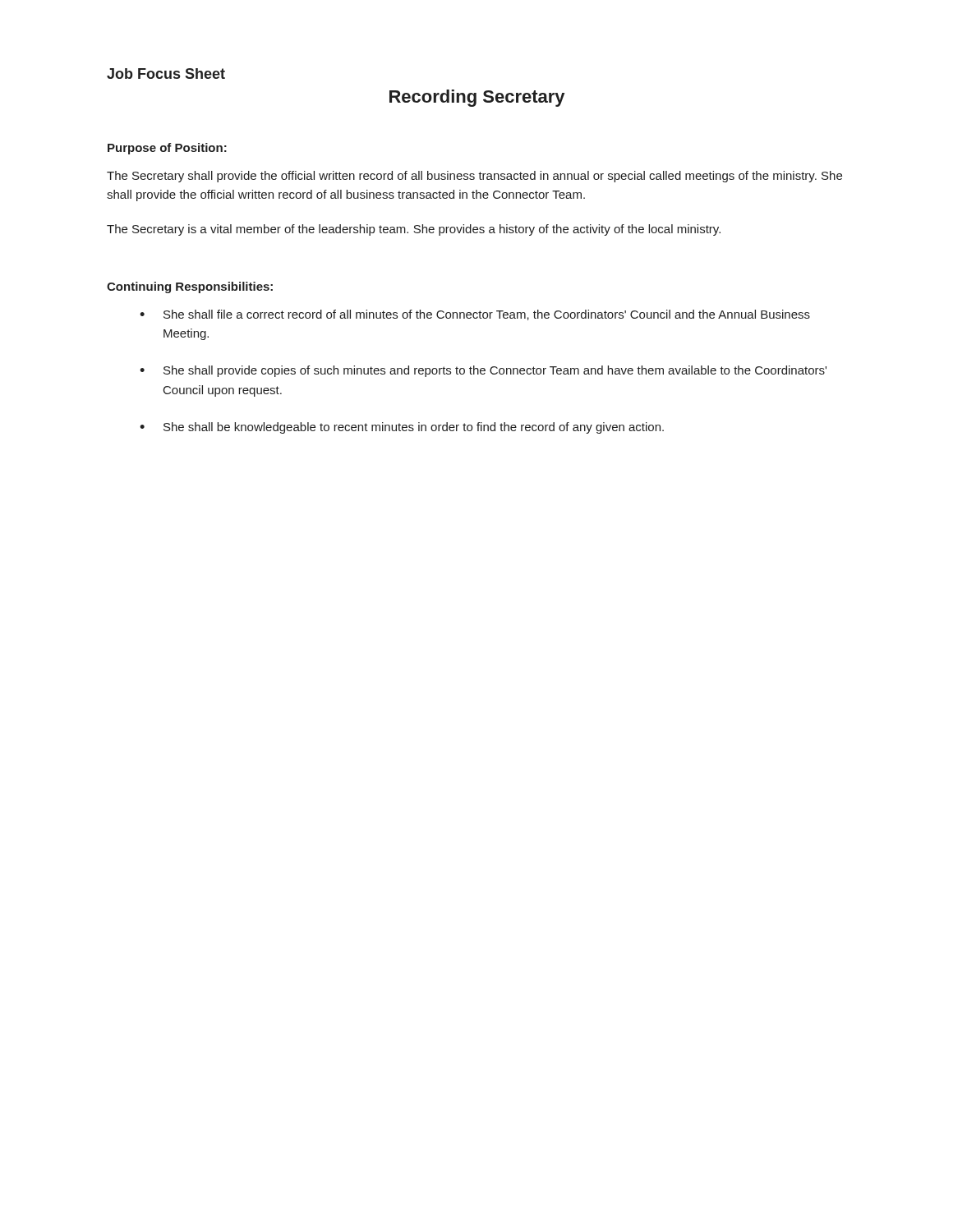953x1232 pixels.
Task: Find the block on this page that starts "• She shall file a correct record"
Action: 493,324
